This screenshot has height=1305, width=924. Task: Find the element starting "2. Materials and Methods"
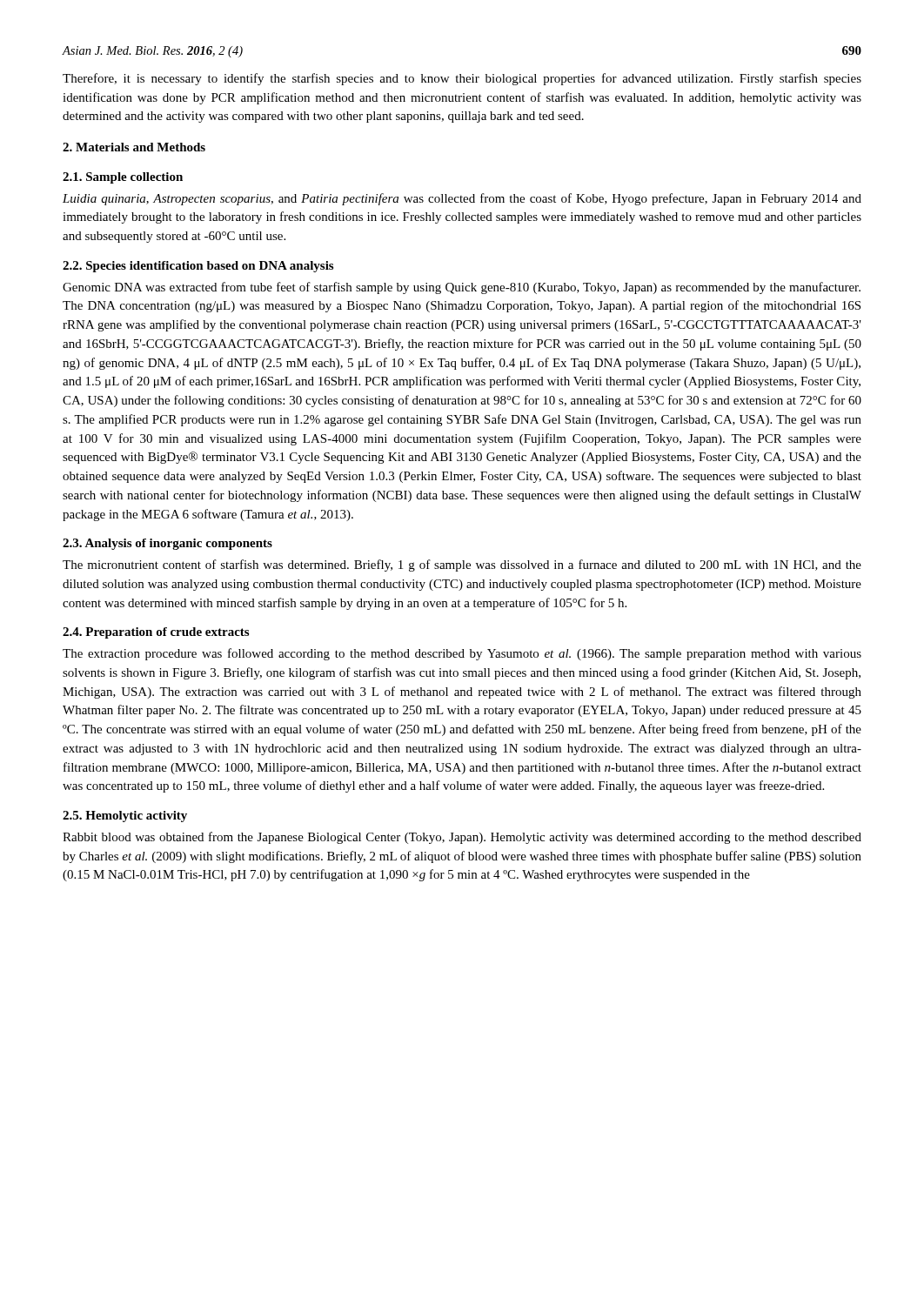pyautogui.click(x=134, y=147)
